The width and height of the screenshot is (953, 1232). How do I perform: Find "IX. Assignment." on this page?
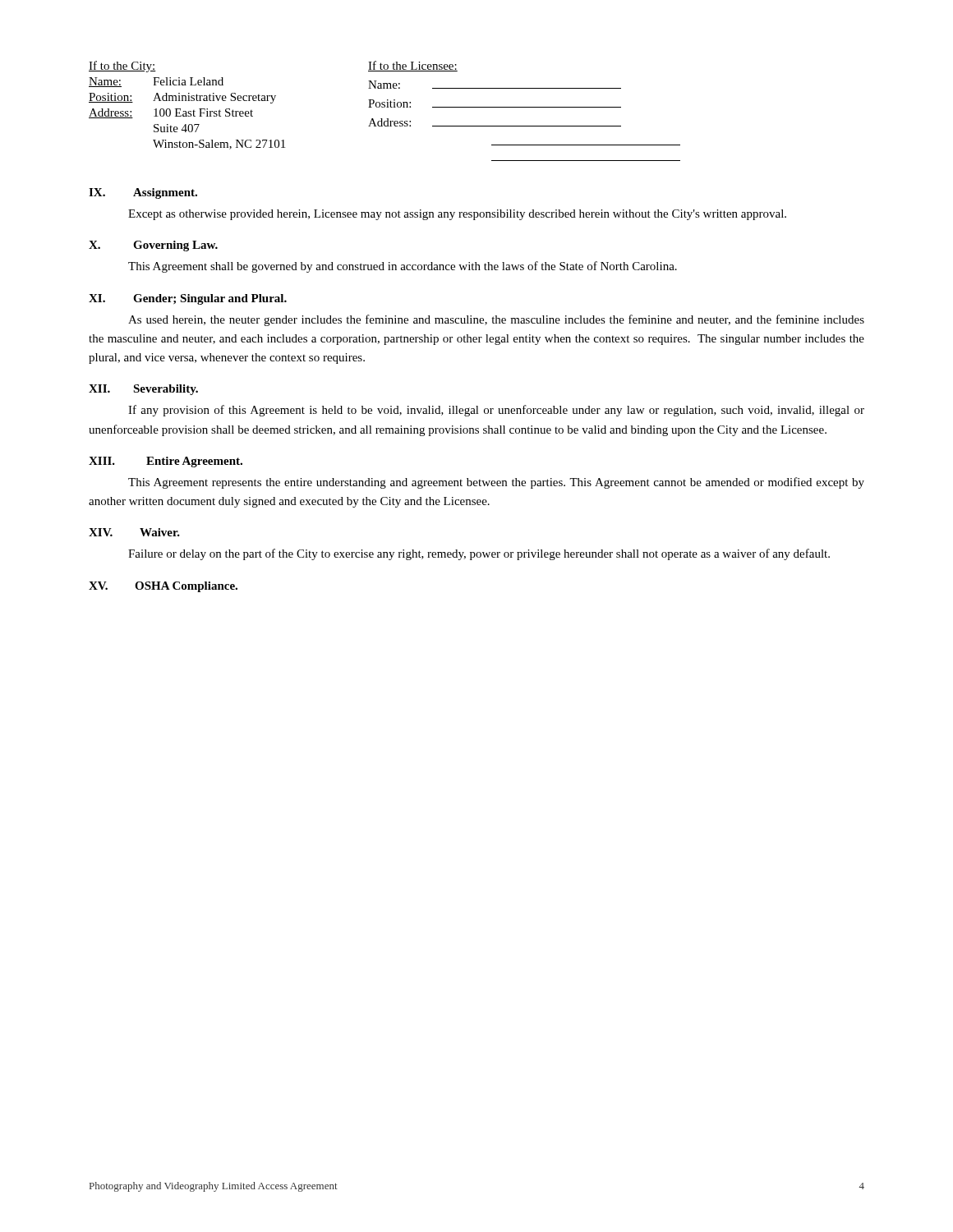143,193
